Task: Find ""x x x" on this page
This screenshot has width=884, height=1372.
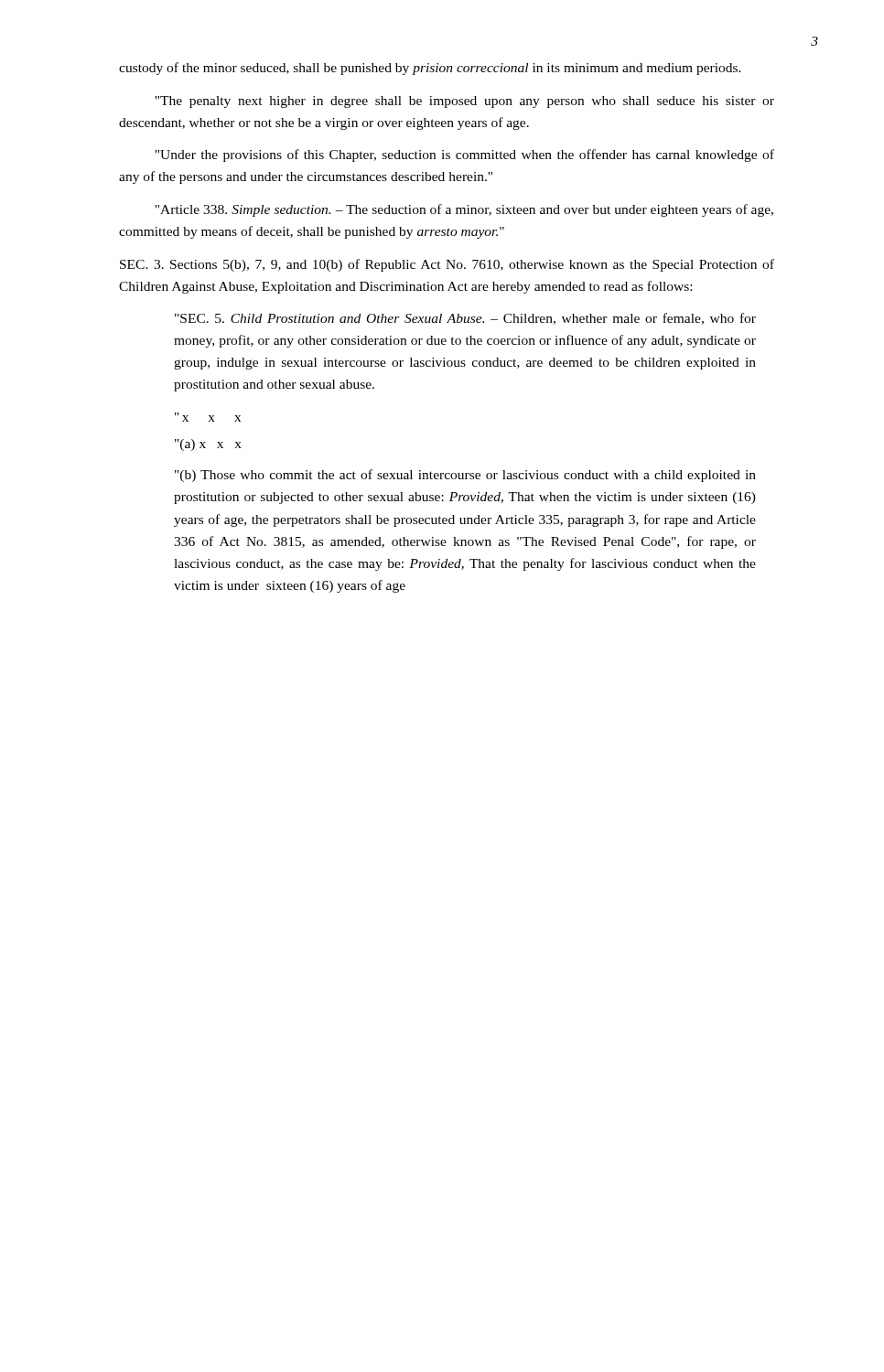Action: pyautogui.click(x=208, y=417)
